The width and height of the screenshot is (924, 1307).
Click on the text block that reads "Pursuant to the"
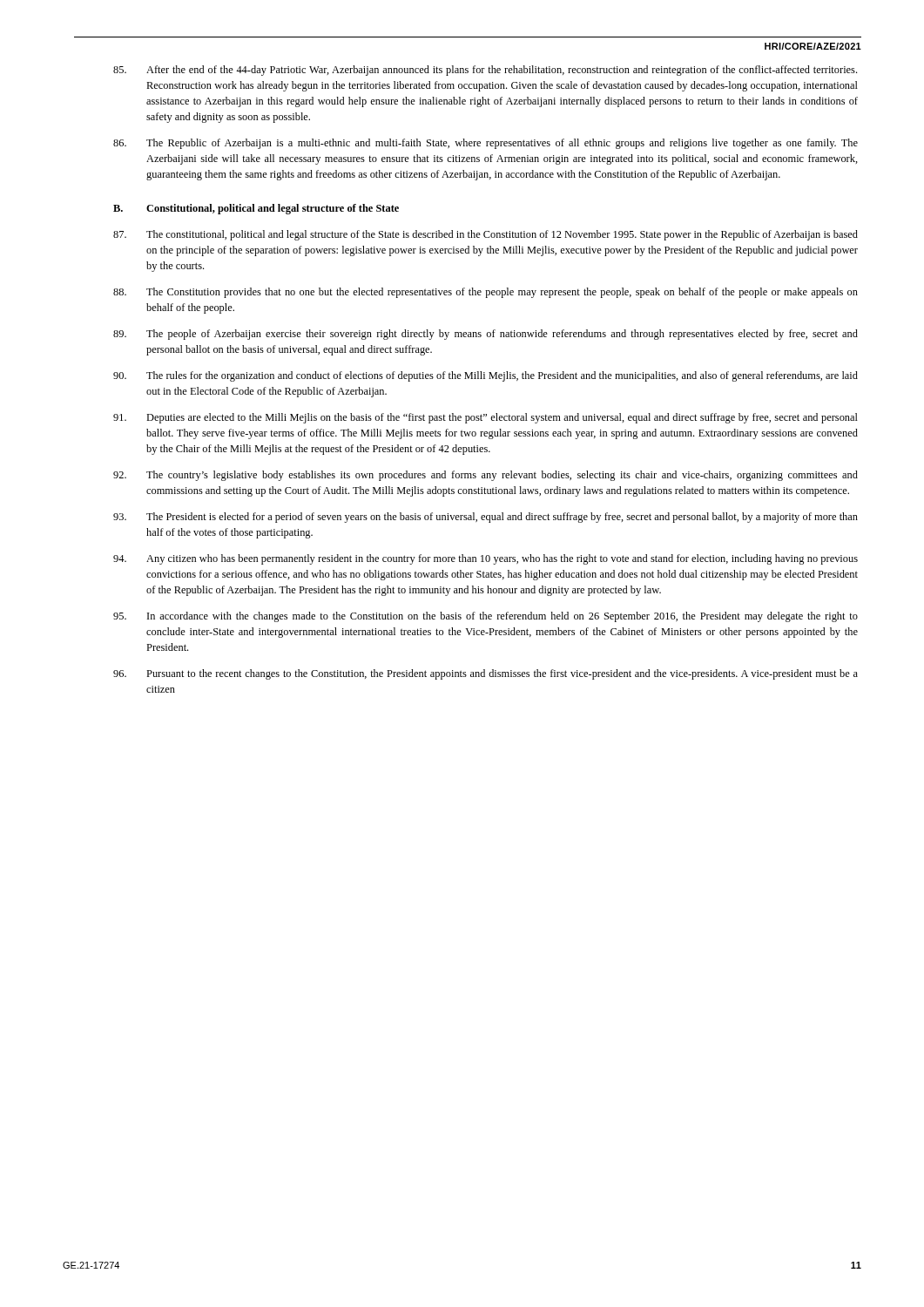tap(486, 682)
